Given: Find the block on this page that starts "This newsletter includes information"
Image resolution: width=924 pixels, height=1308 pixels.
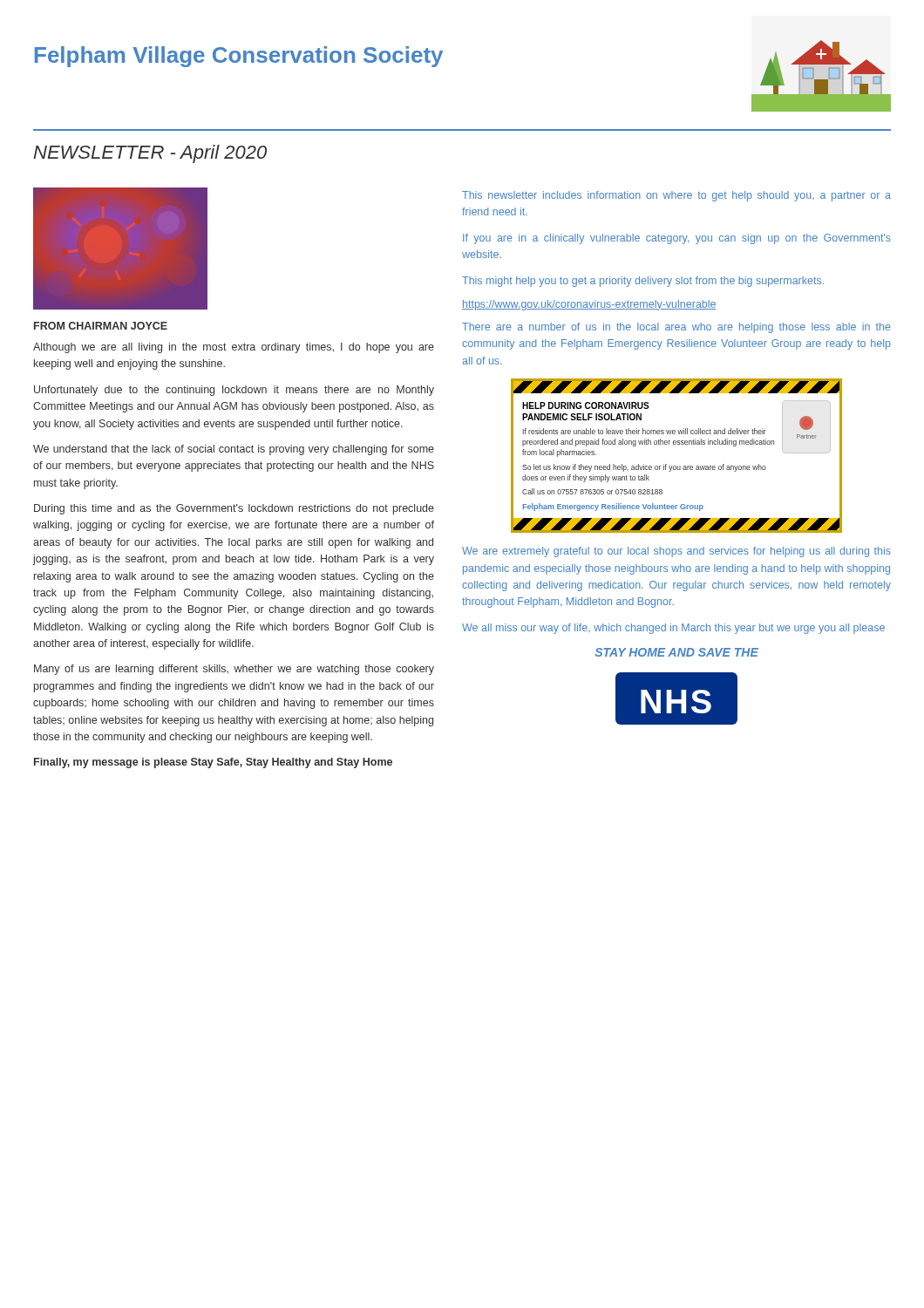Looking at the screenshot, I should (676, 204).
